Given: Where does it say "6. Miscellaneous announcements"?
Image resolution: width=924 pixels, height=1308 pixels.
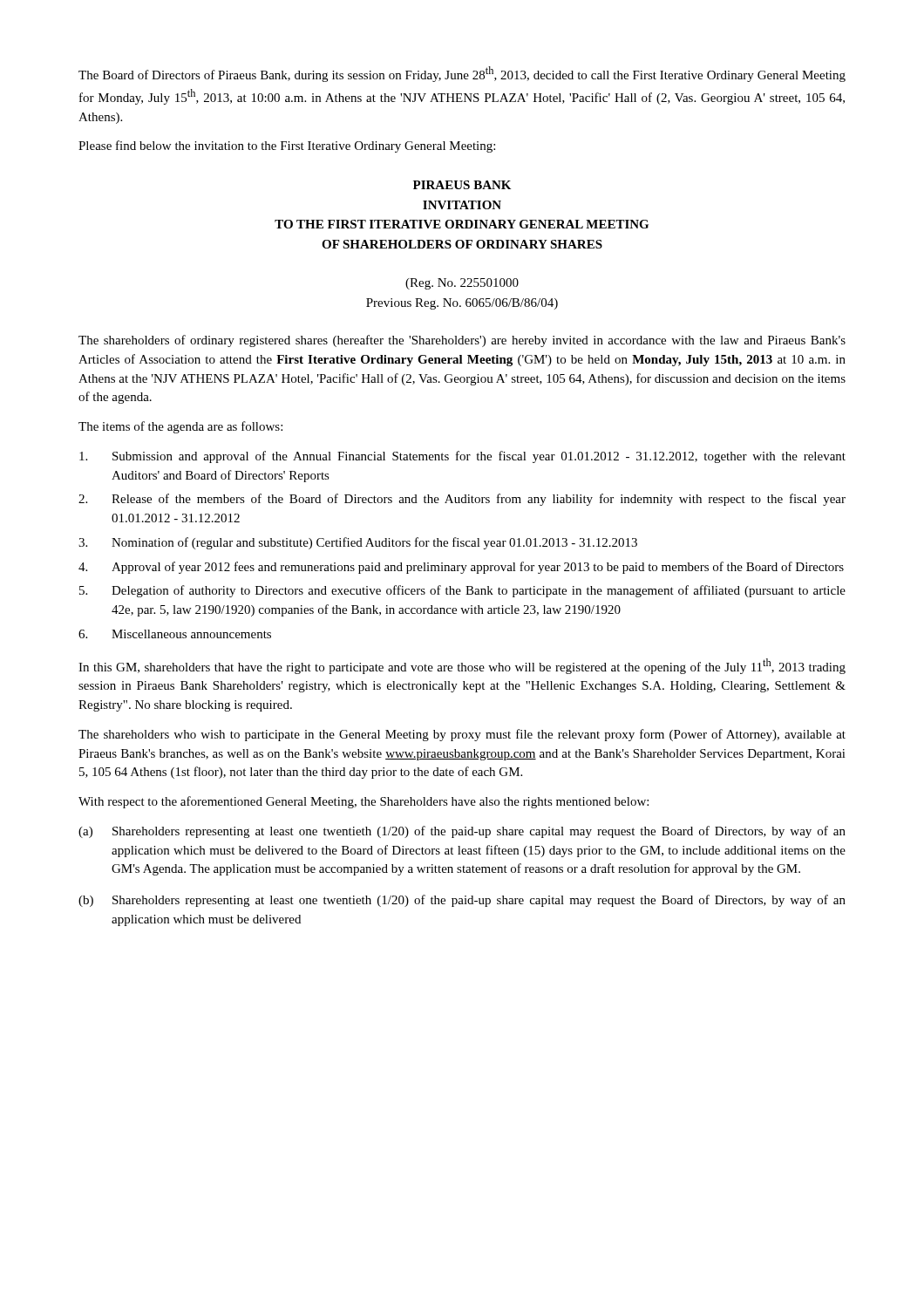Looking at the screenshot, I should 175,634.
